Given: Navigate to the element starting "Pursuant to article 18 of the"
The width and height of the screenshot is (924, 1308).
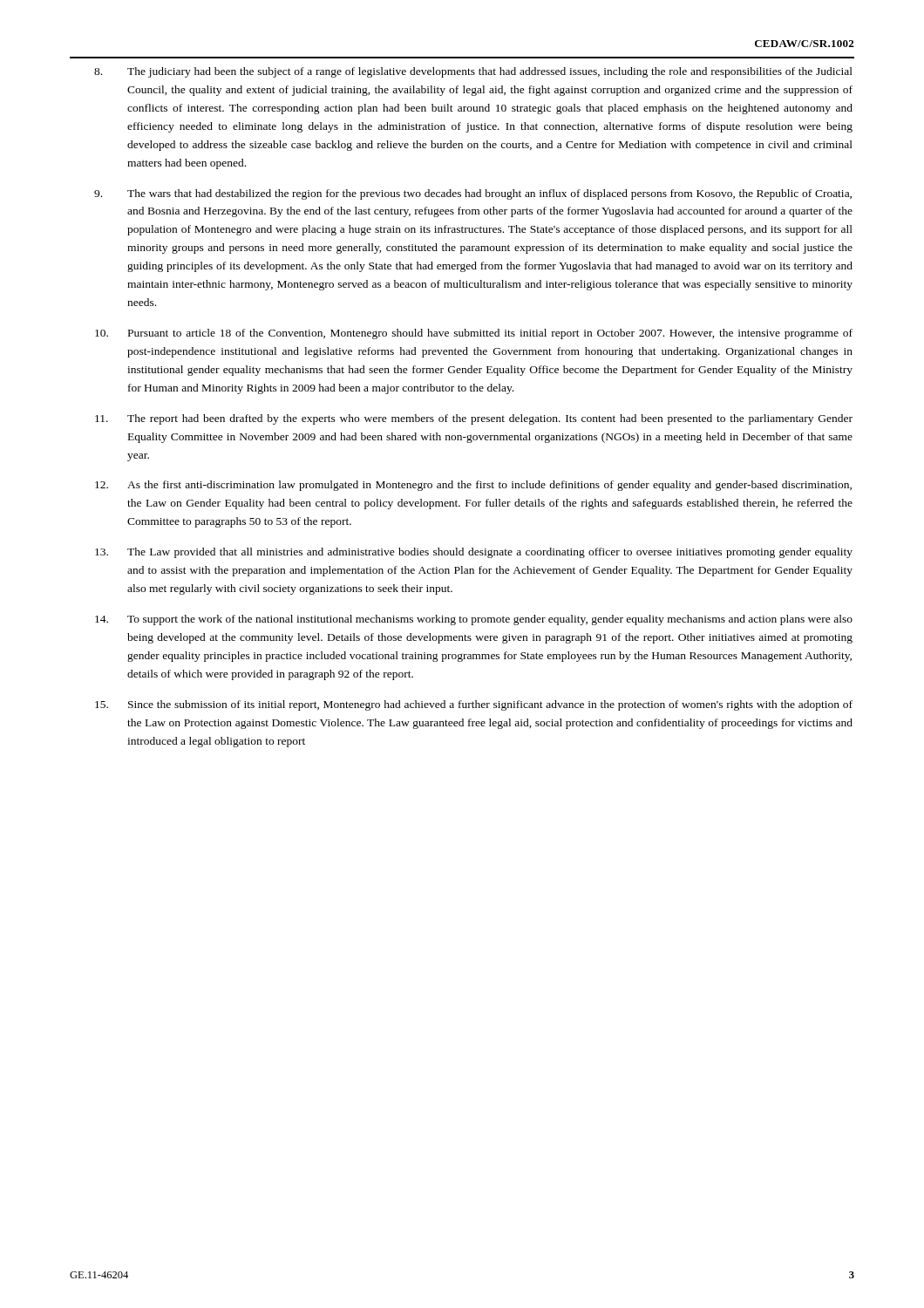Looking at the screenshot, I should click(x=473, y=361).
